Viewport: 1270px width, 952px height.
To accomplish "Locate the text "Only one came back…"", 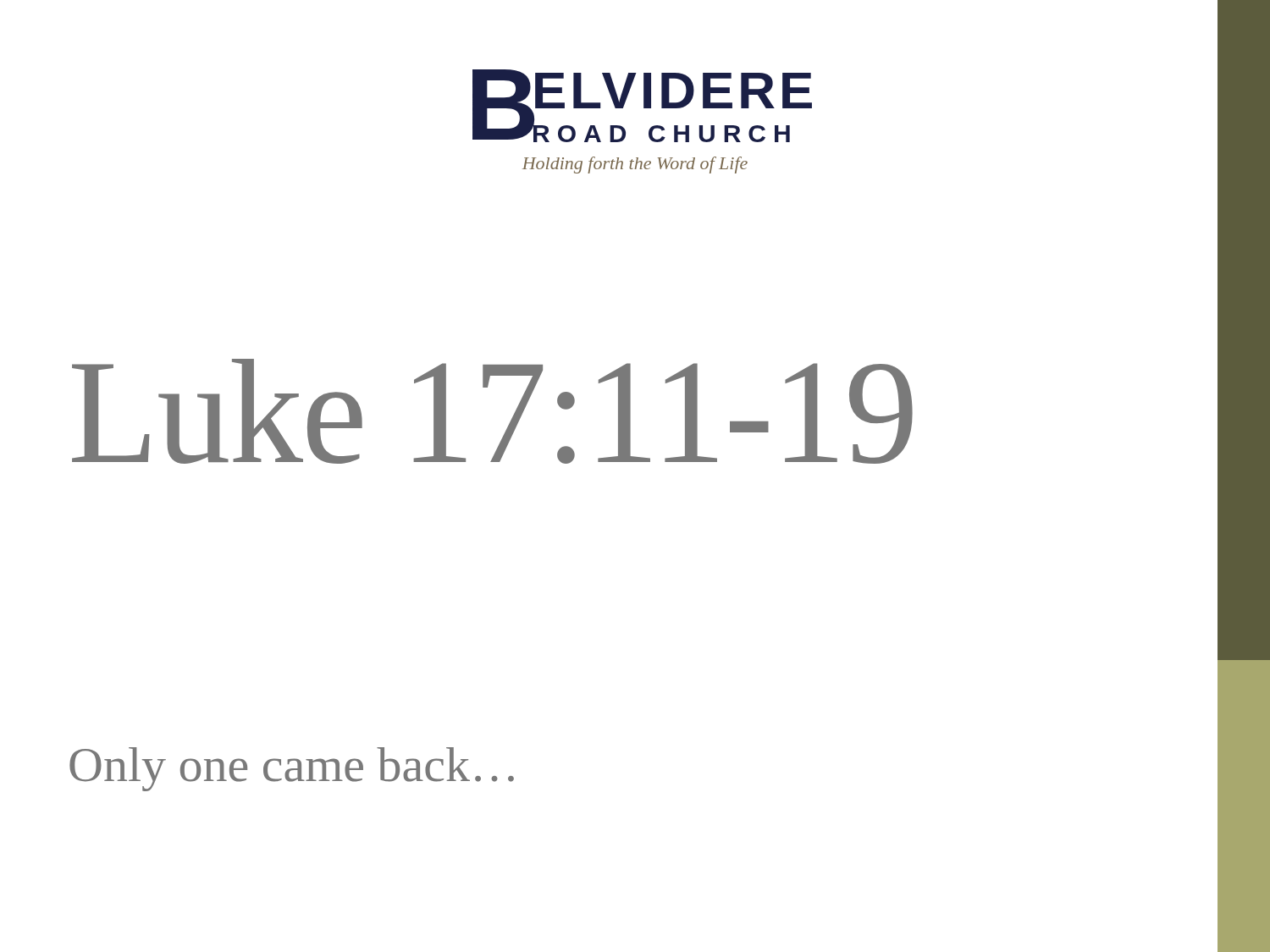I will [x=293, y=765].
